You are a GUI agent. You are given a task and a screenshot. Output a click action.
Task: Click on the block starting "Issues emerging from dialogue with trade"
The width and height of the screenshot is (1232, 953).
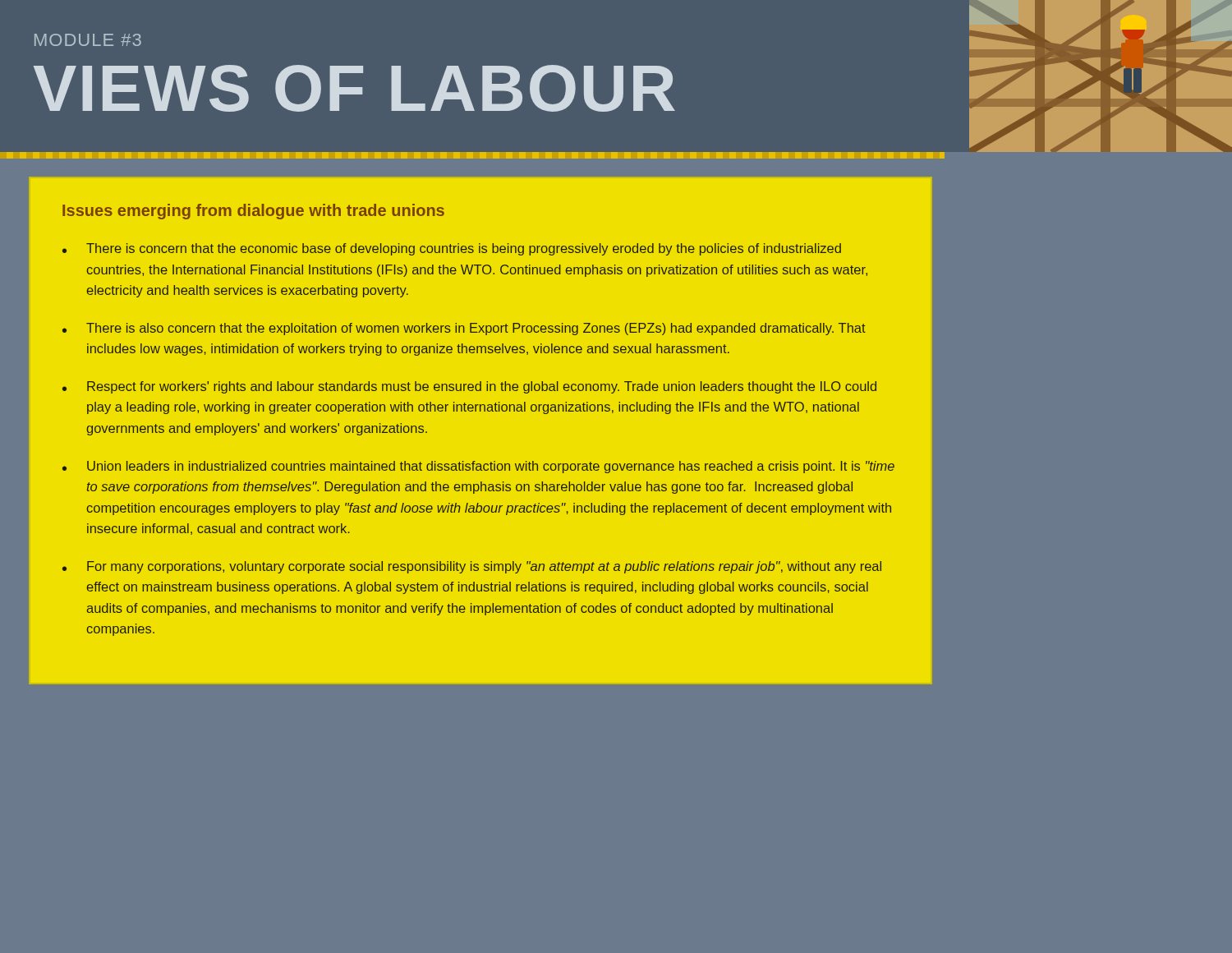click(253, 212)
